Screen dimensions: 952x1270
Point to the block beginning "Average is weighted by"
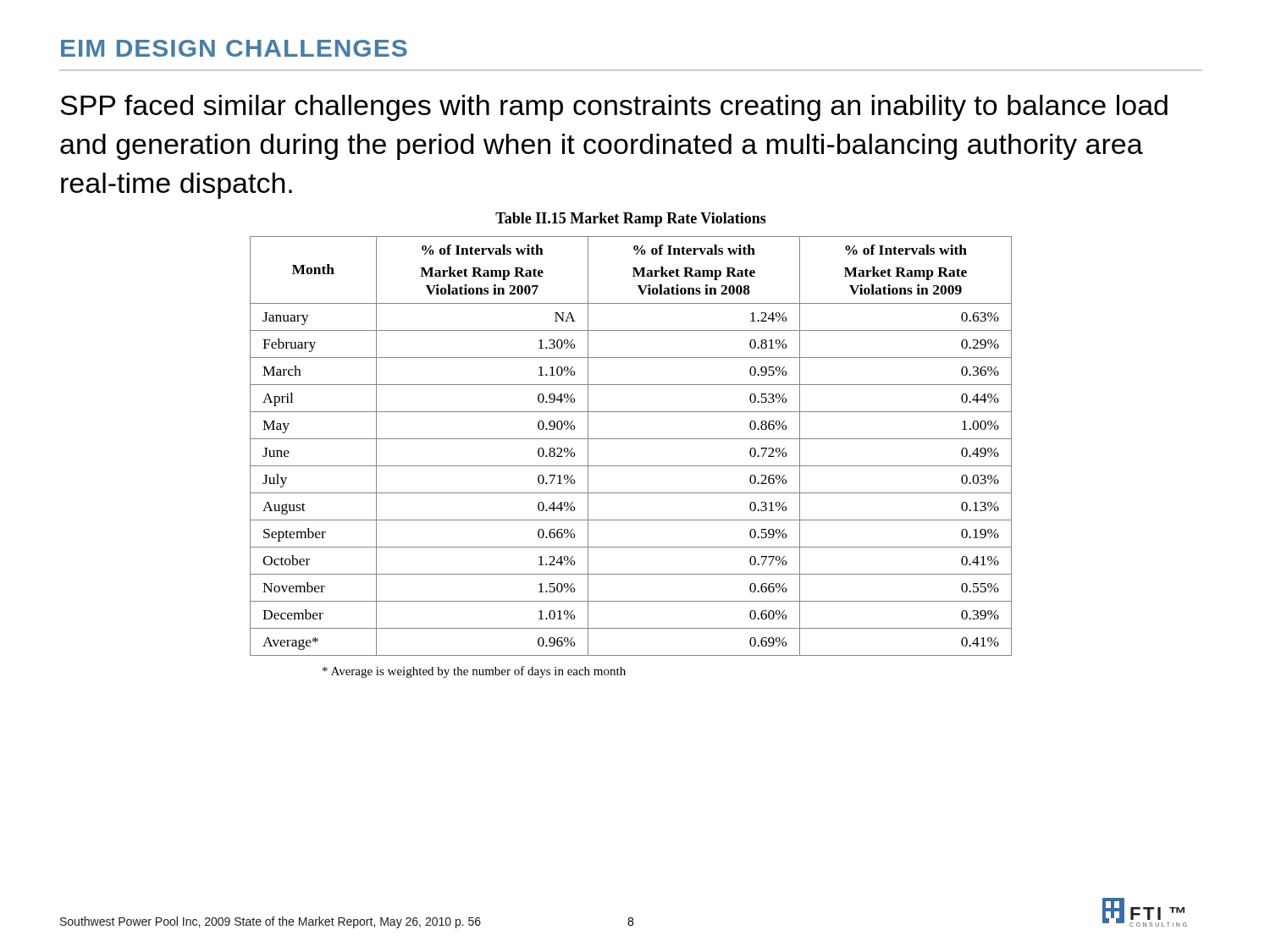point(474,671)
